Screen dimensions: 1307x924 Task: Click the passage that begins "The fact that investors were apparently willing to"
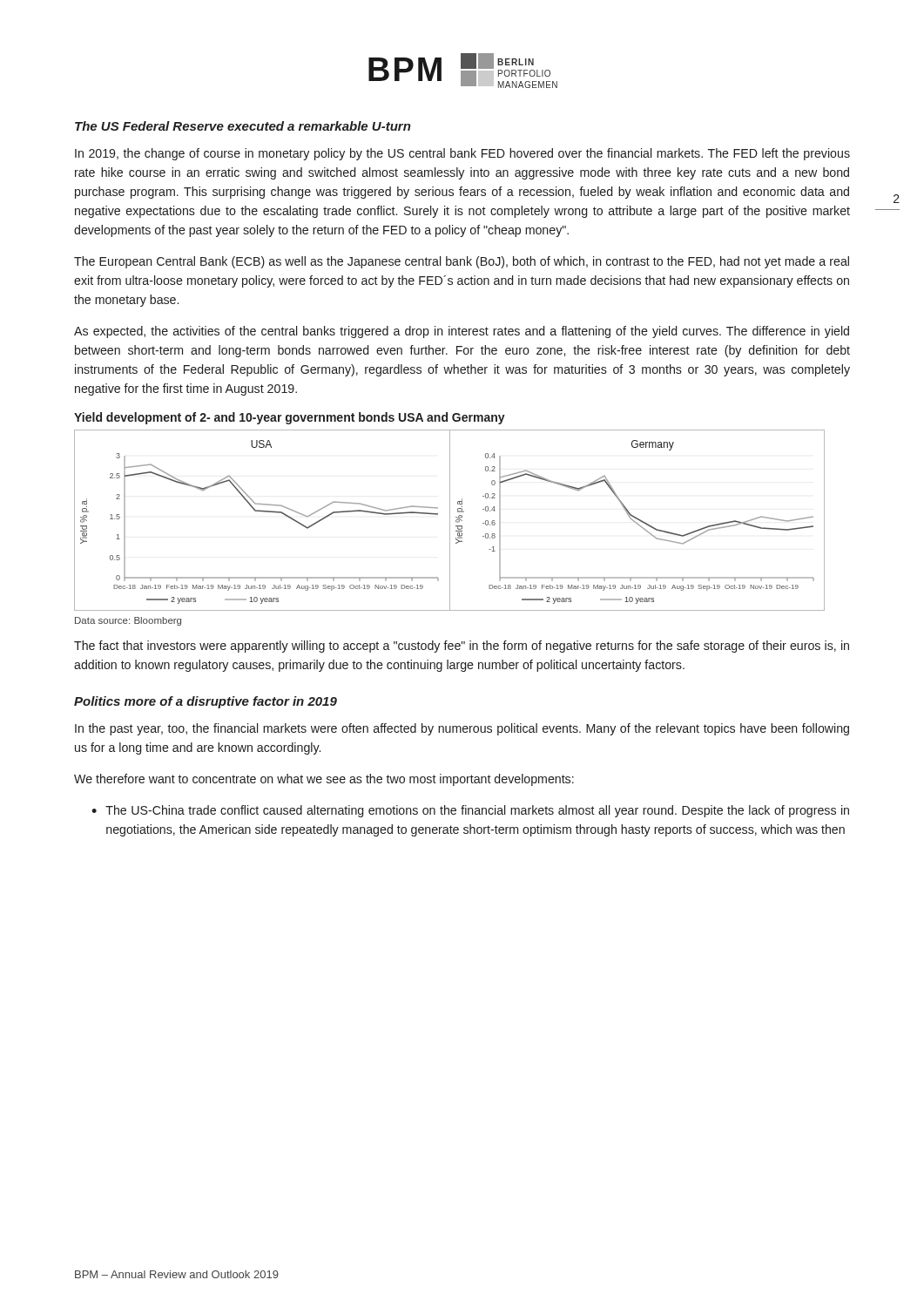(x=462, y=655)
